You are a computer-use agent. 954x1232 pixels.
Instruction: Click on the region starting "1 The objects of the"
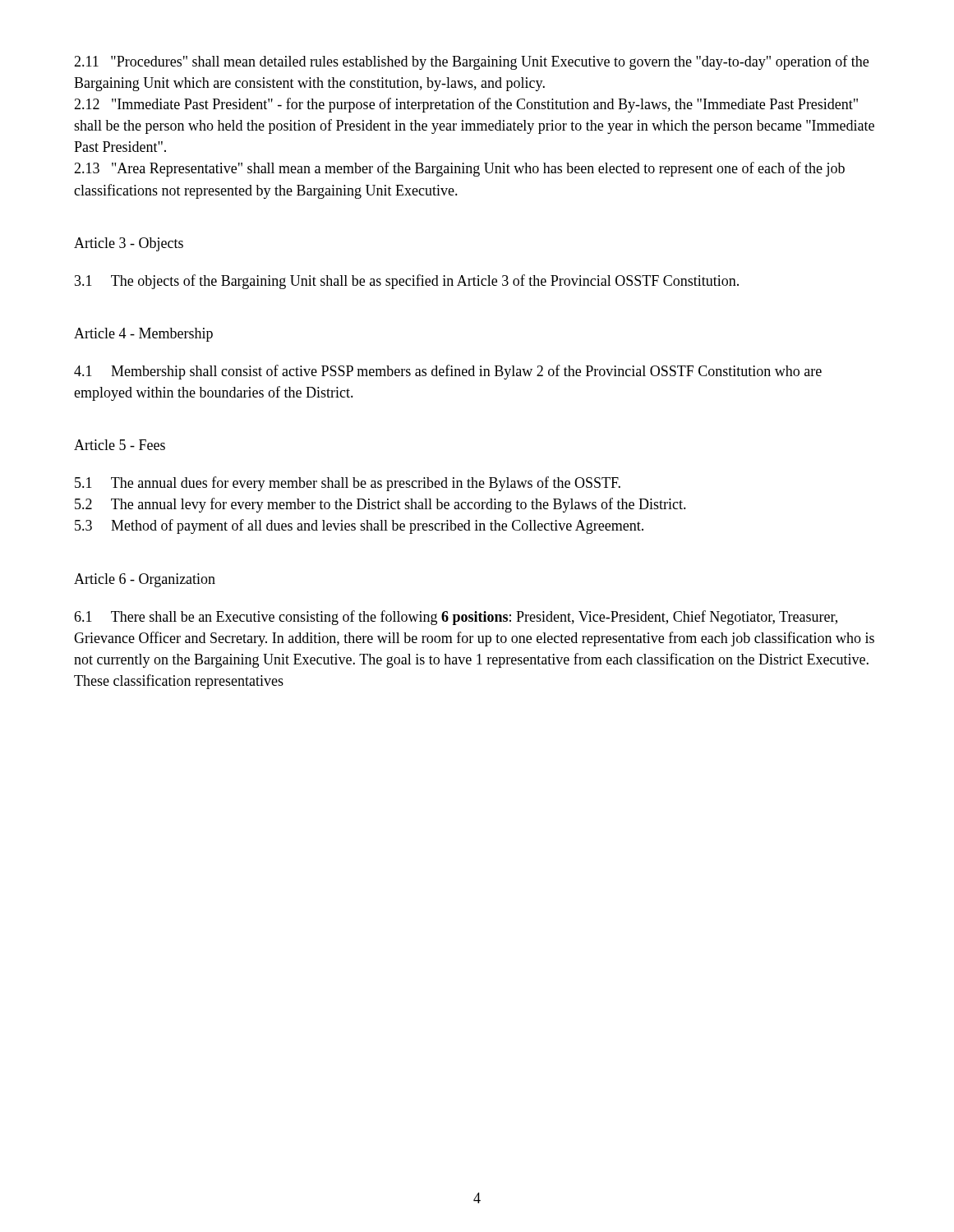[x=407, y=281]
